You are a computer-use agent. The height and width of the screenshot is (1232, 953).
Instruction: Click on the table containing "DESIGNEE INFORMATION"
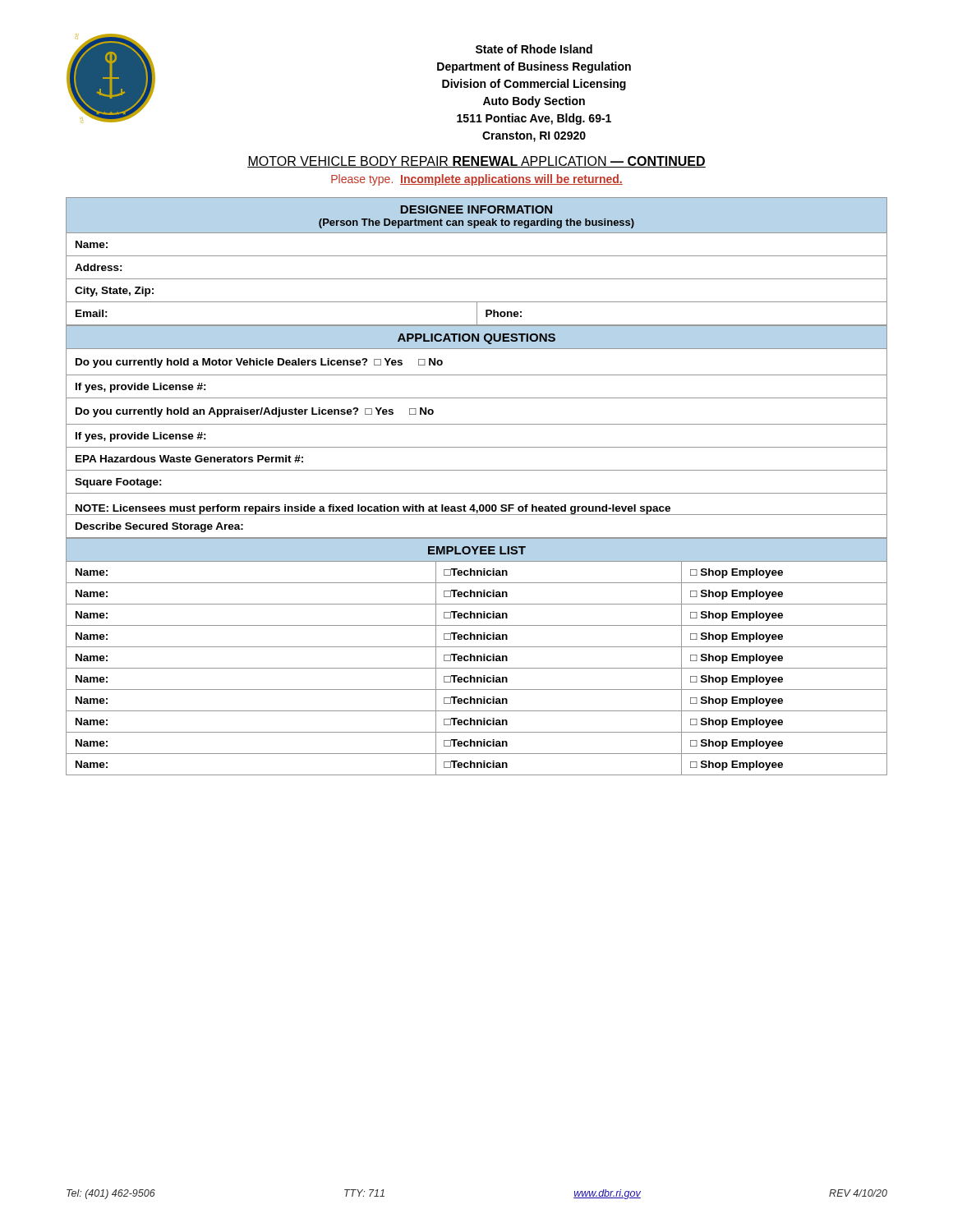pyautogui.click(x=476, y=261)
